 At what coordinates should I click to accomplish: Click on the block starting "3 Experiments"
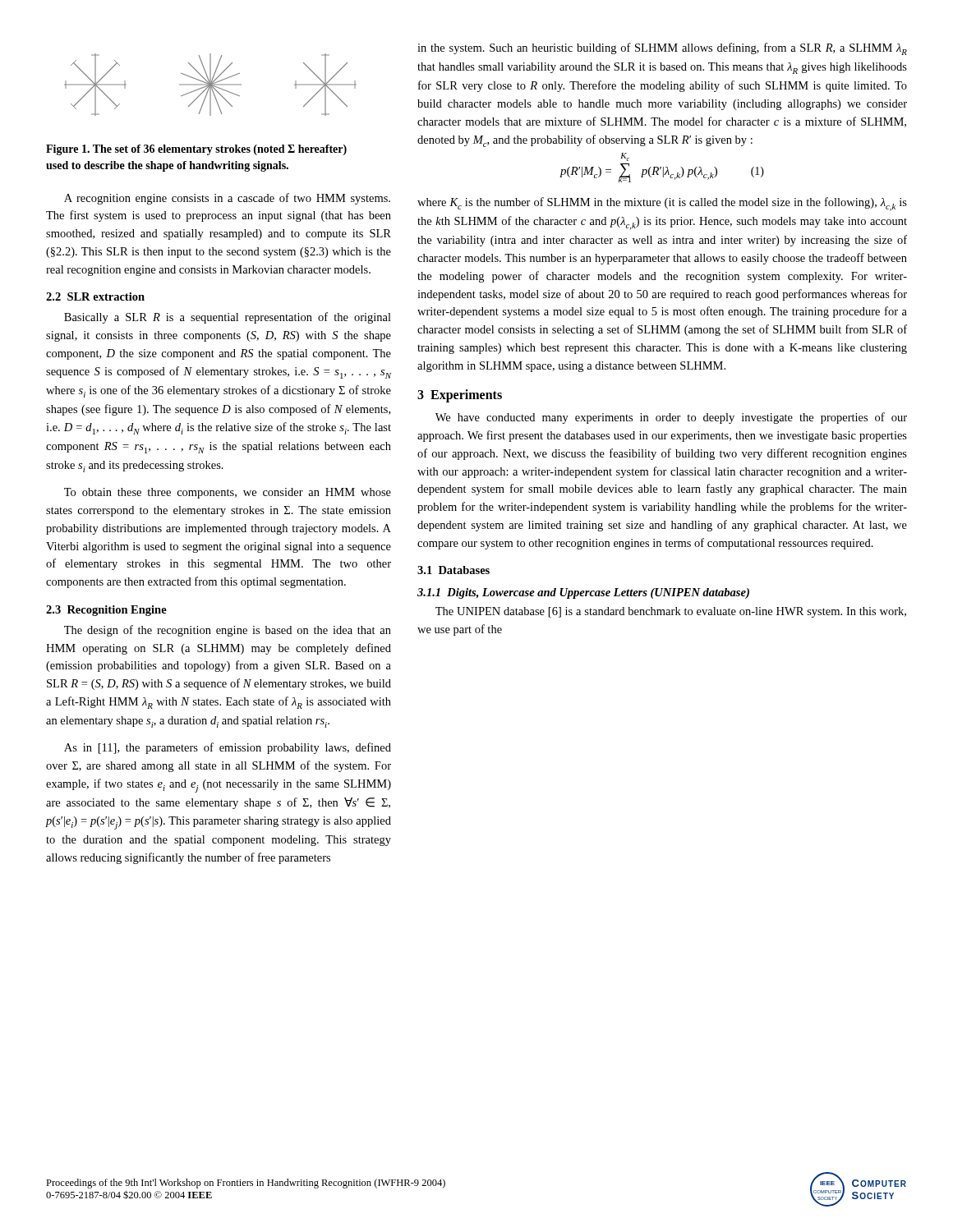(x=460, y=395)
